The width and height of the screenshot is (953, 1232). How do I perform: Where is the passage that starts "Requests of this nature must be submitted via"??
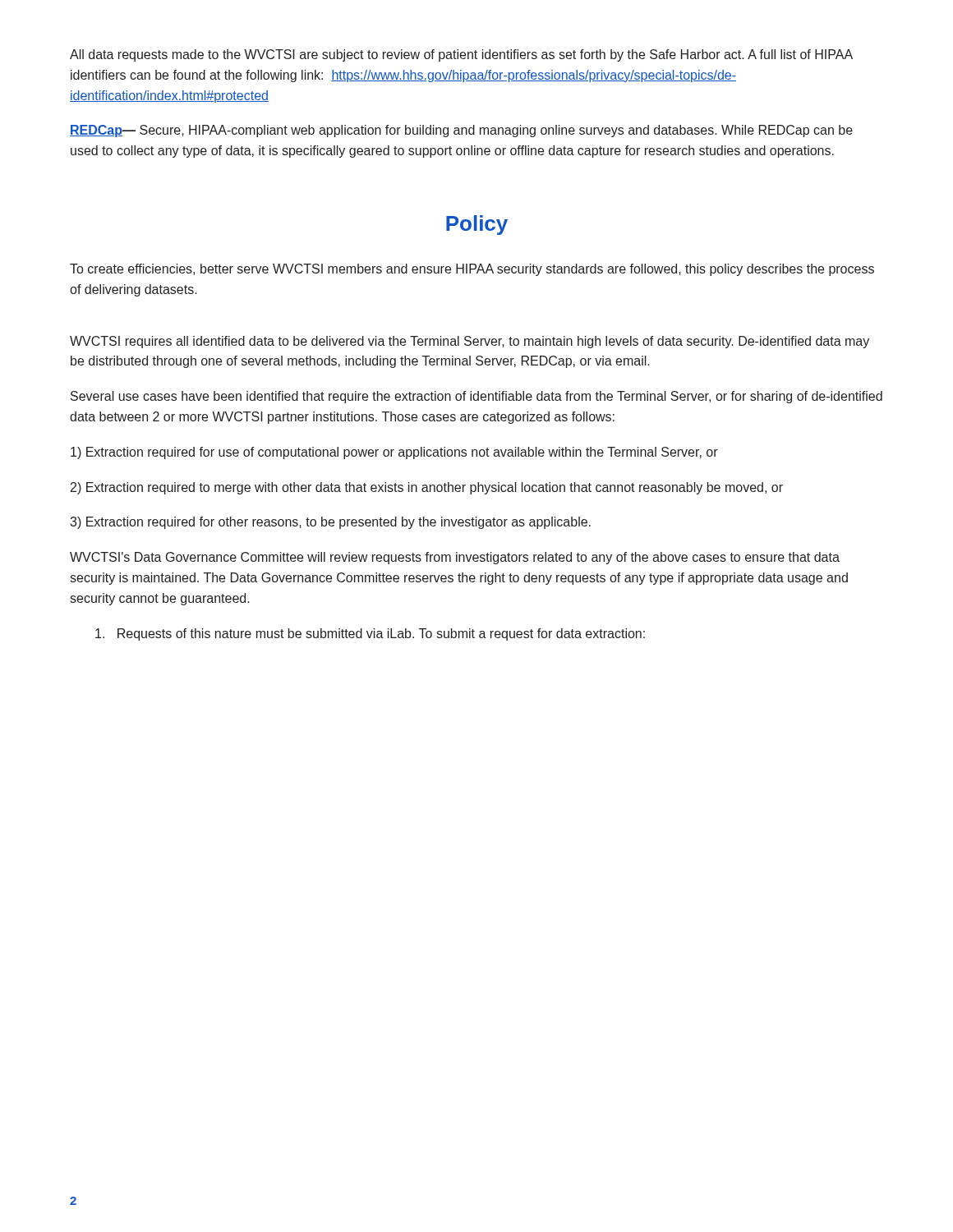(x=370, y=633)
